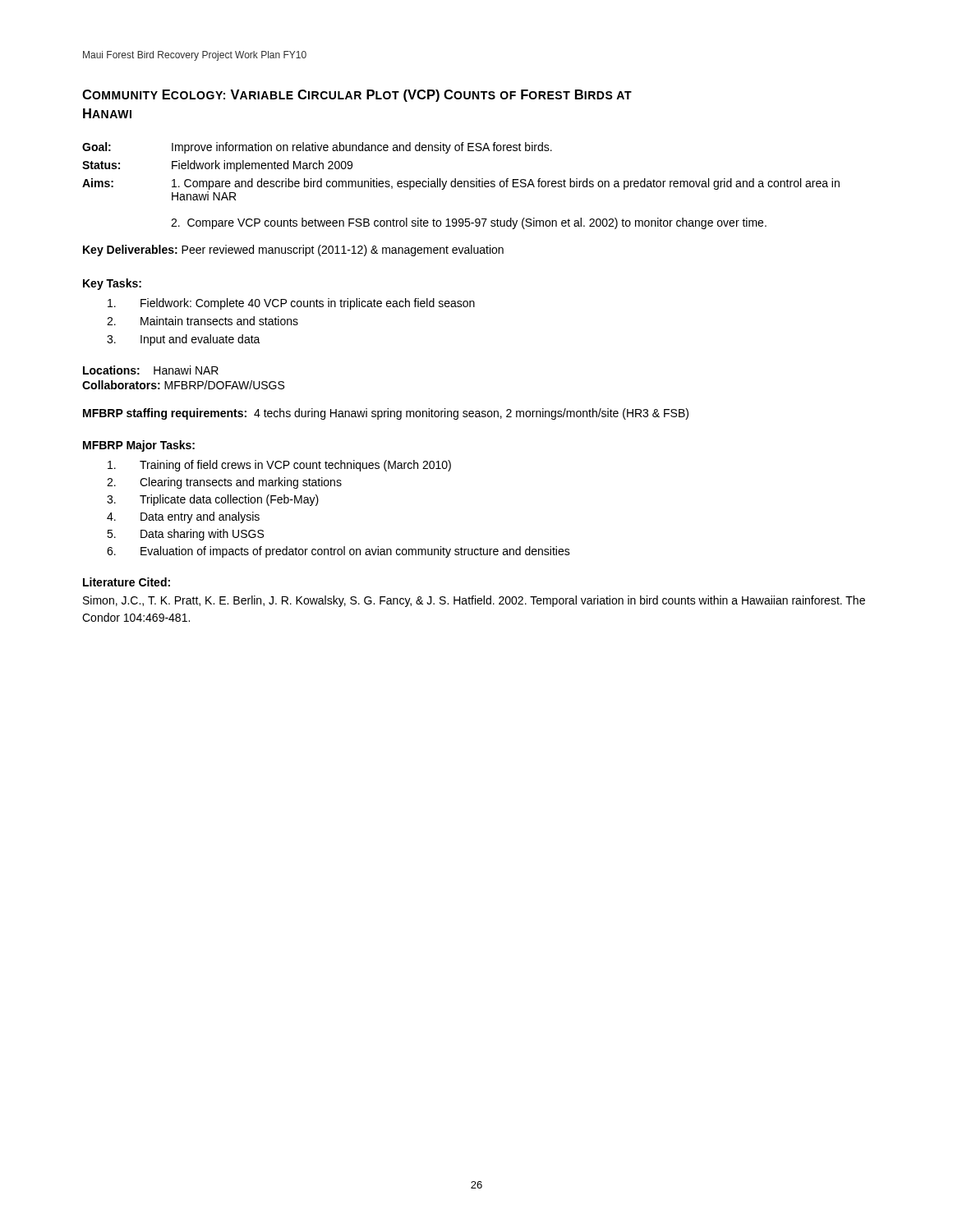Viewport: 953px width, 1232px height.
Task: Point to the block starting "5. Data sharing with USGS"
Action: pyautogui.click(x=173, y=534)
